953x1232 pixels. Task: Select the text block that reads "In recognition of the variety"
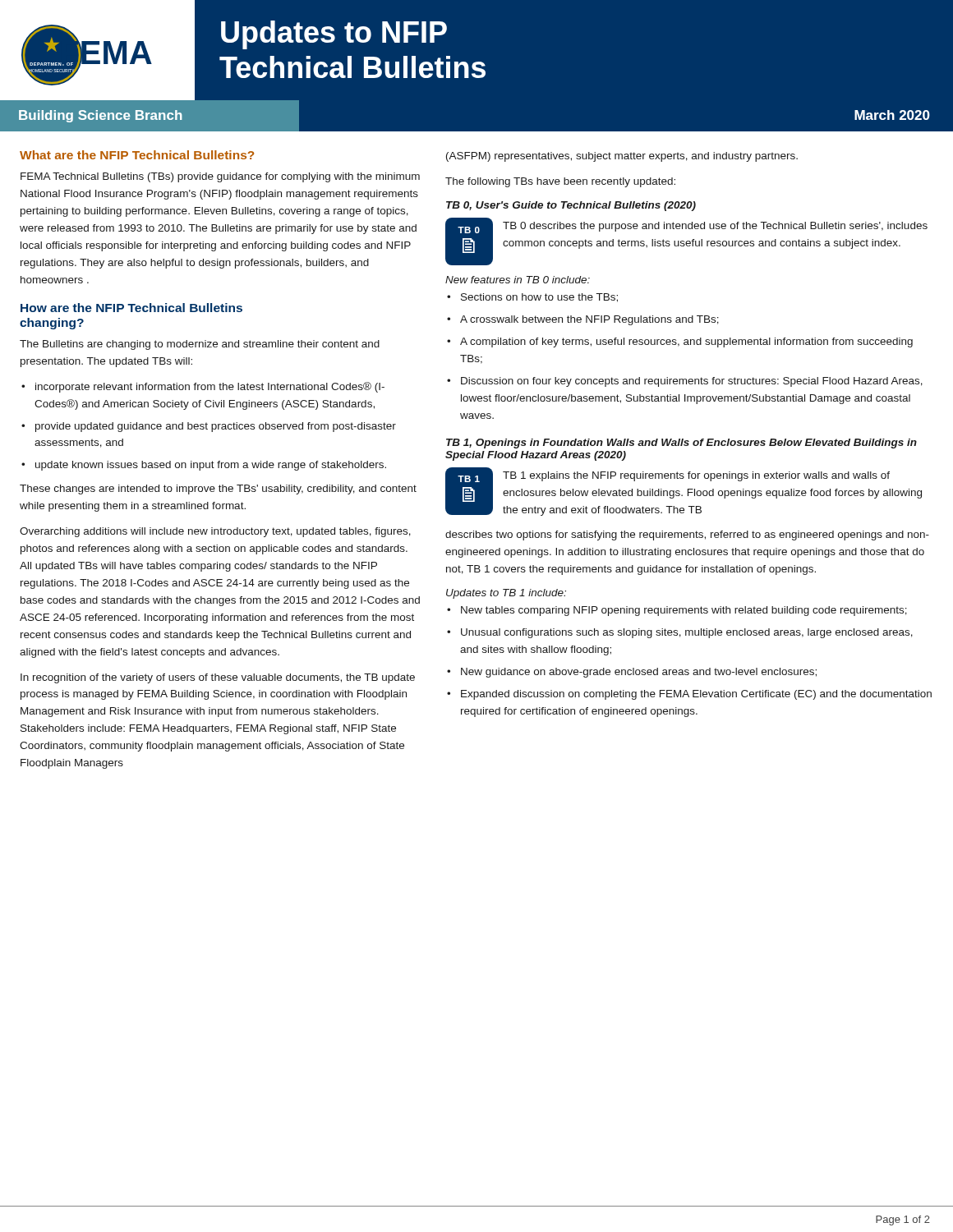coord(218,720)
